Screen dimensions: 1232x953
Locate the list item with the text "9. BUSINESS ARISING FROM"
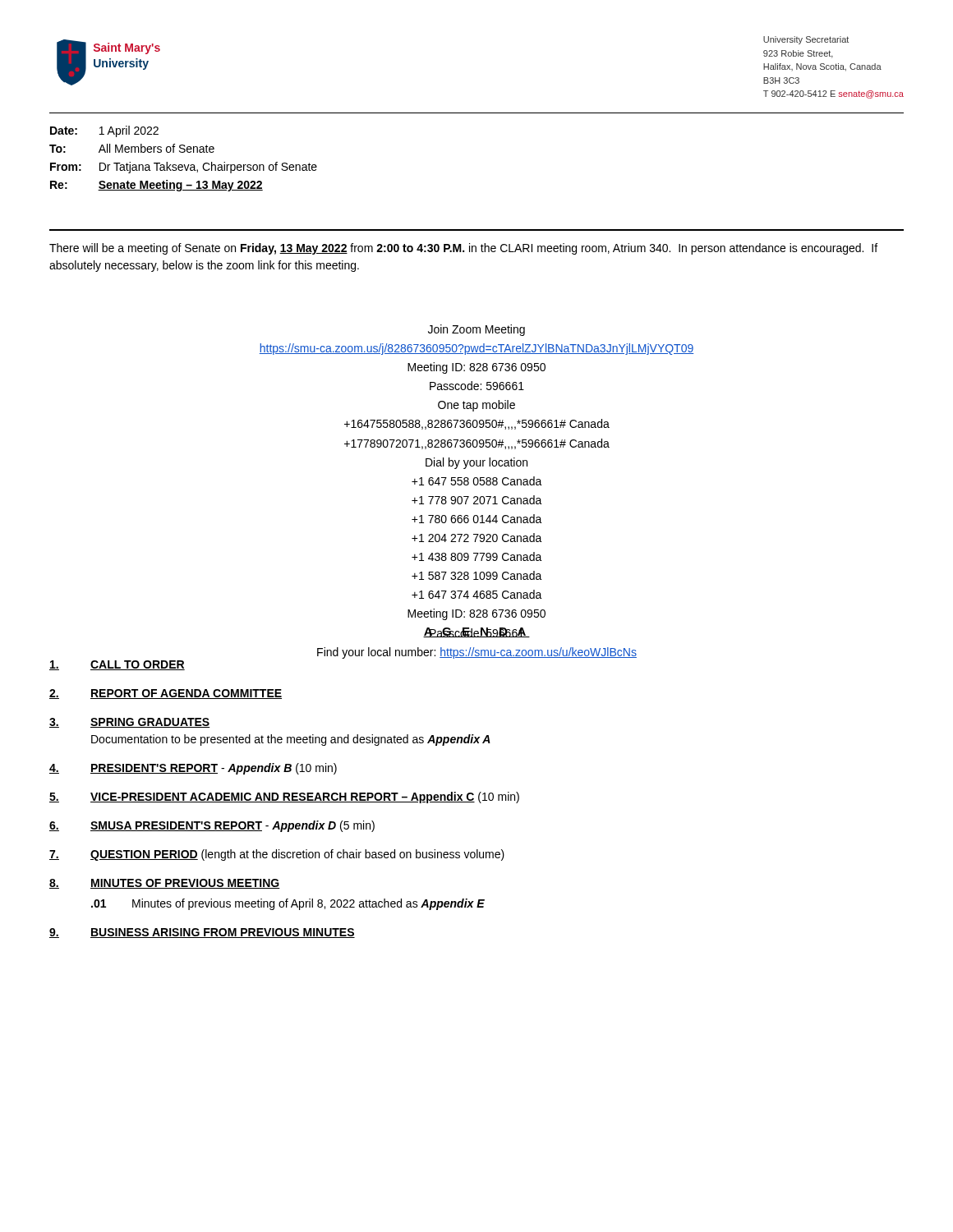(x=202, y=933)
